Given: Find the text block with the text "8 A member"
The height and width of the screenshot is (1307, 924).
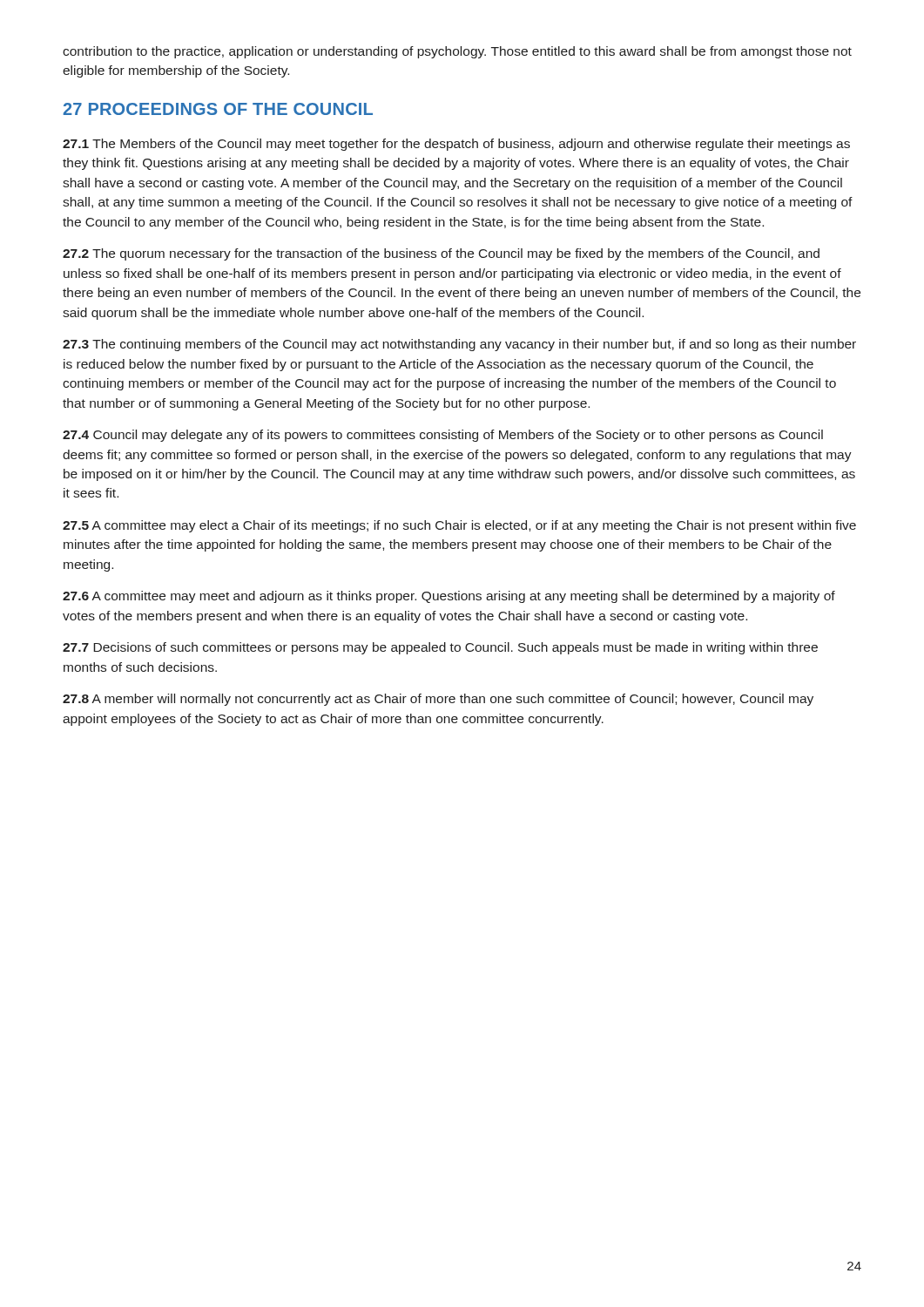Looking at the screenshot, I should coord(438,708).
